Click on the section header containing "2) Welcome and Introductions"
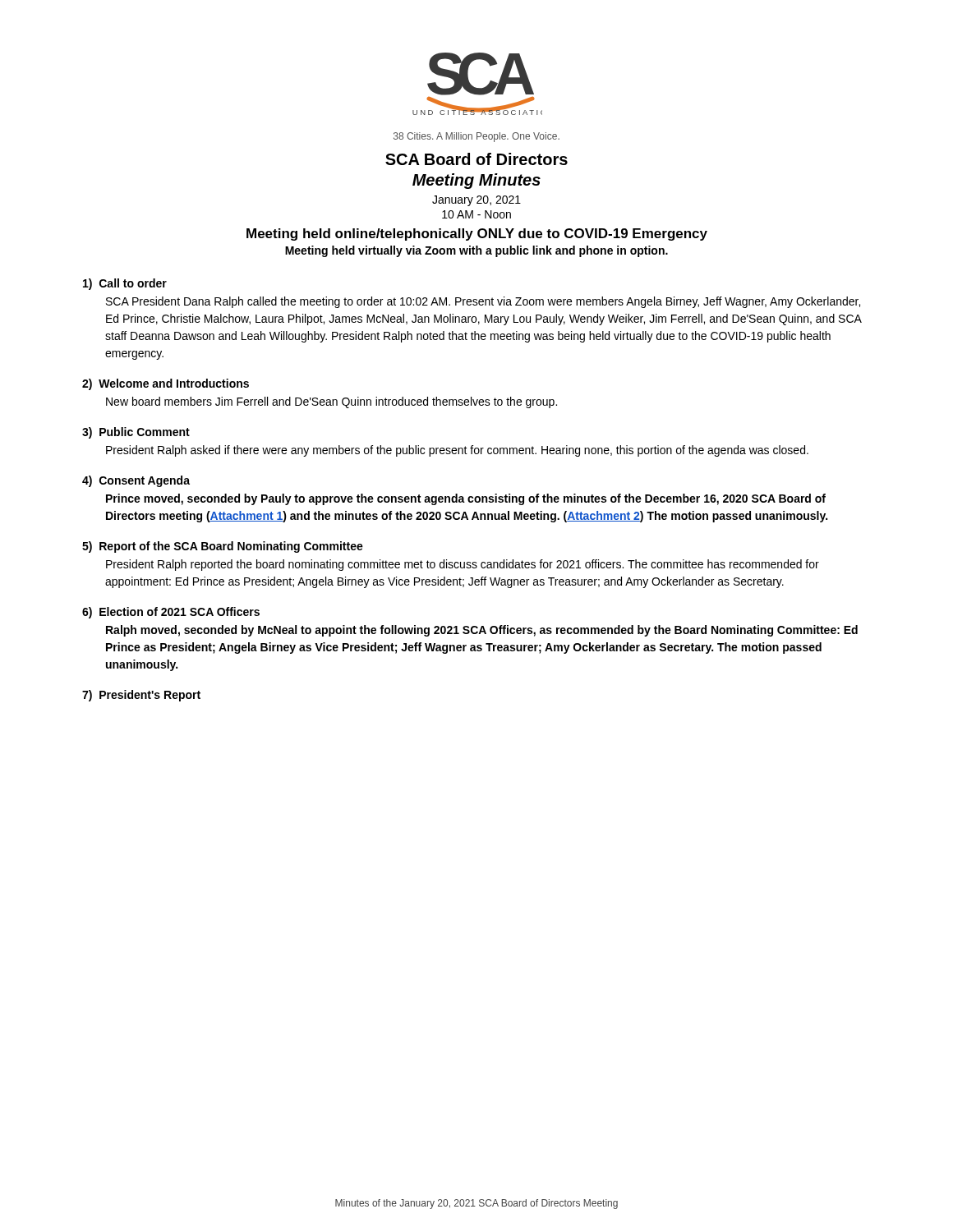 click(x=166, y=384)
